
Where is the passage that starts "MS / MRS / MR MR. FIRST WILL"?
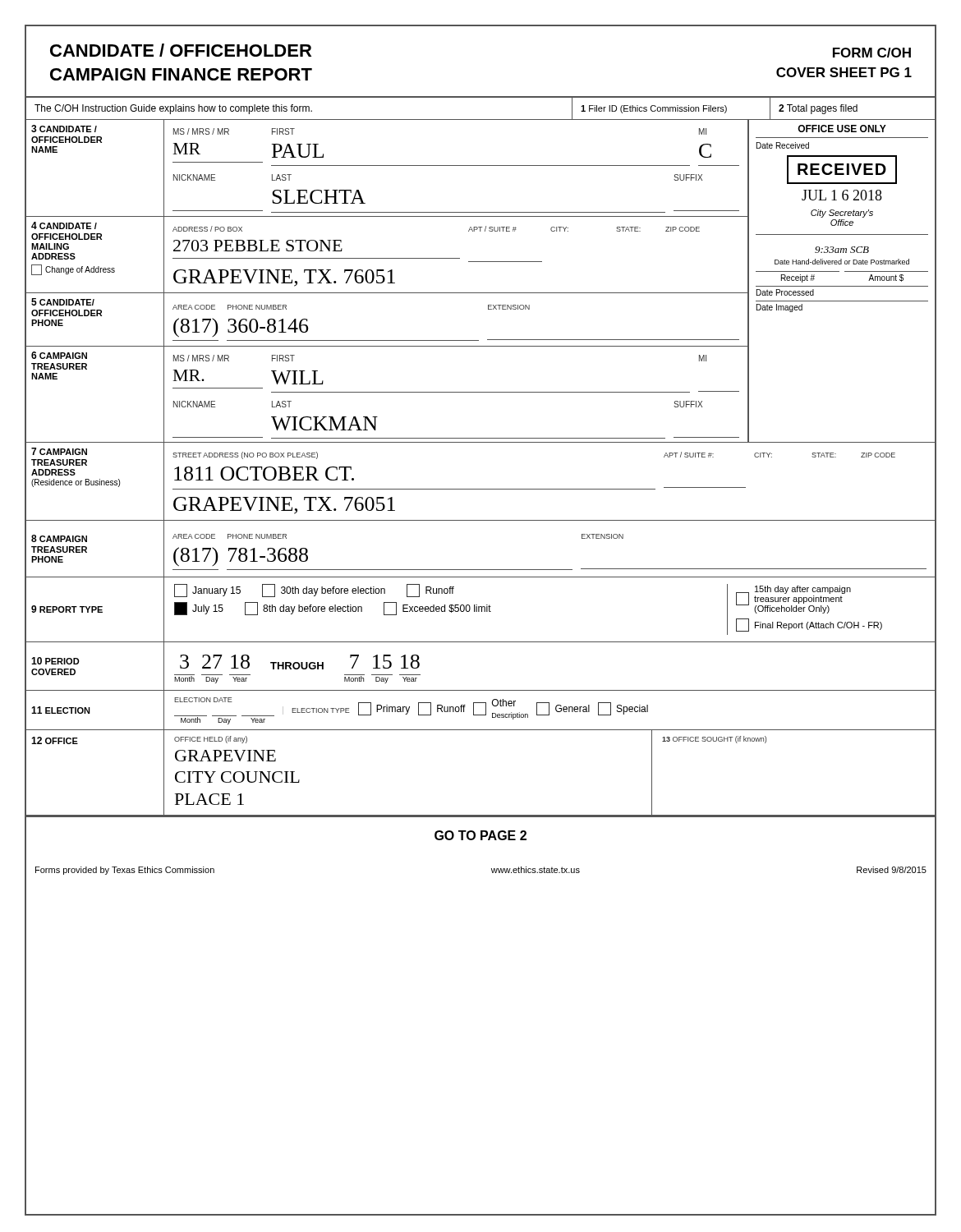point(456,394)
